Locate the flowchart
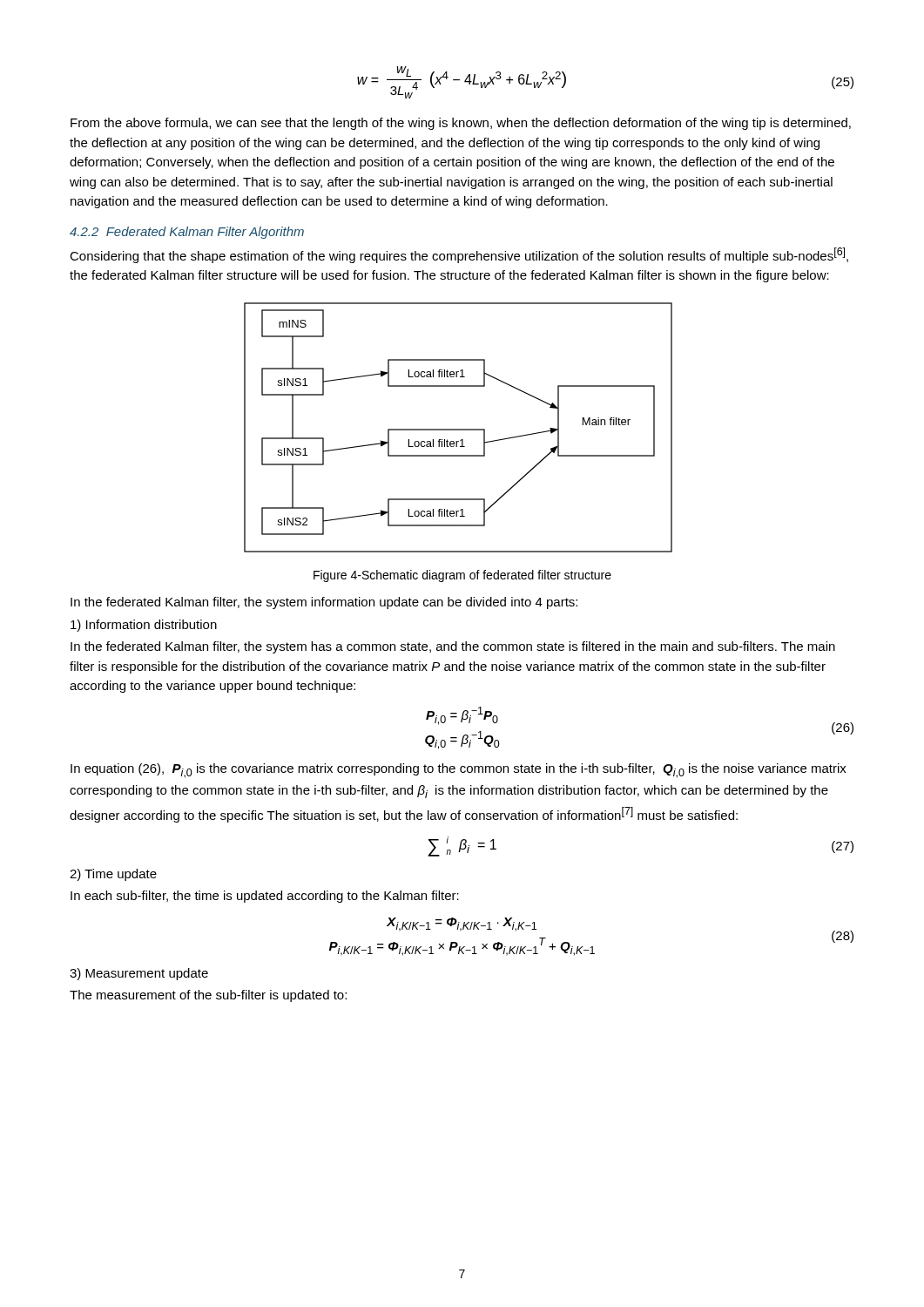 pyautogui.click(x=462, y=429)
